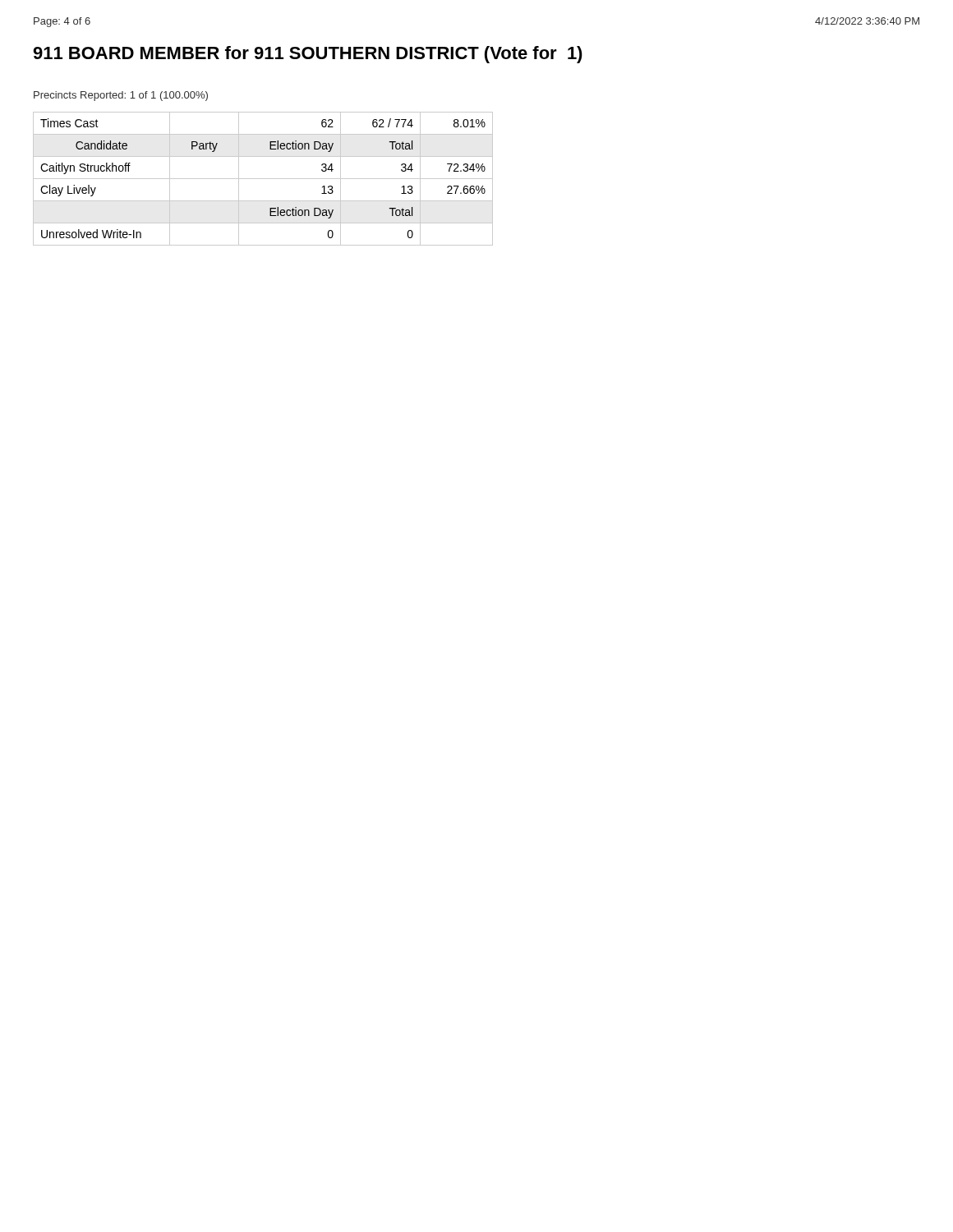The width and height of the screenshot is (953, 1232).
Task: Point to the title beginning "911 BOARD MEMBER for 911 SOUTHERN DISTRICT"
Action: (x=476, y=53)
